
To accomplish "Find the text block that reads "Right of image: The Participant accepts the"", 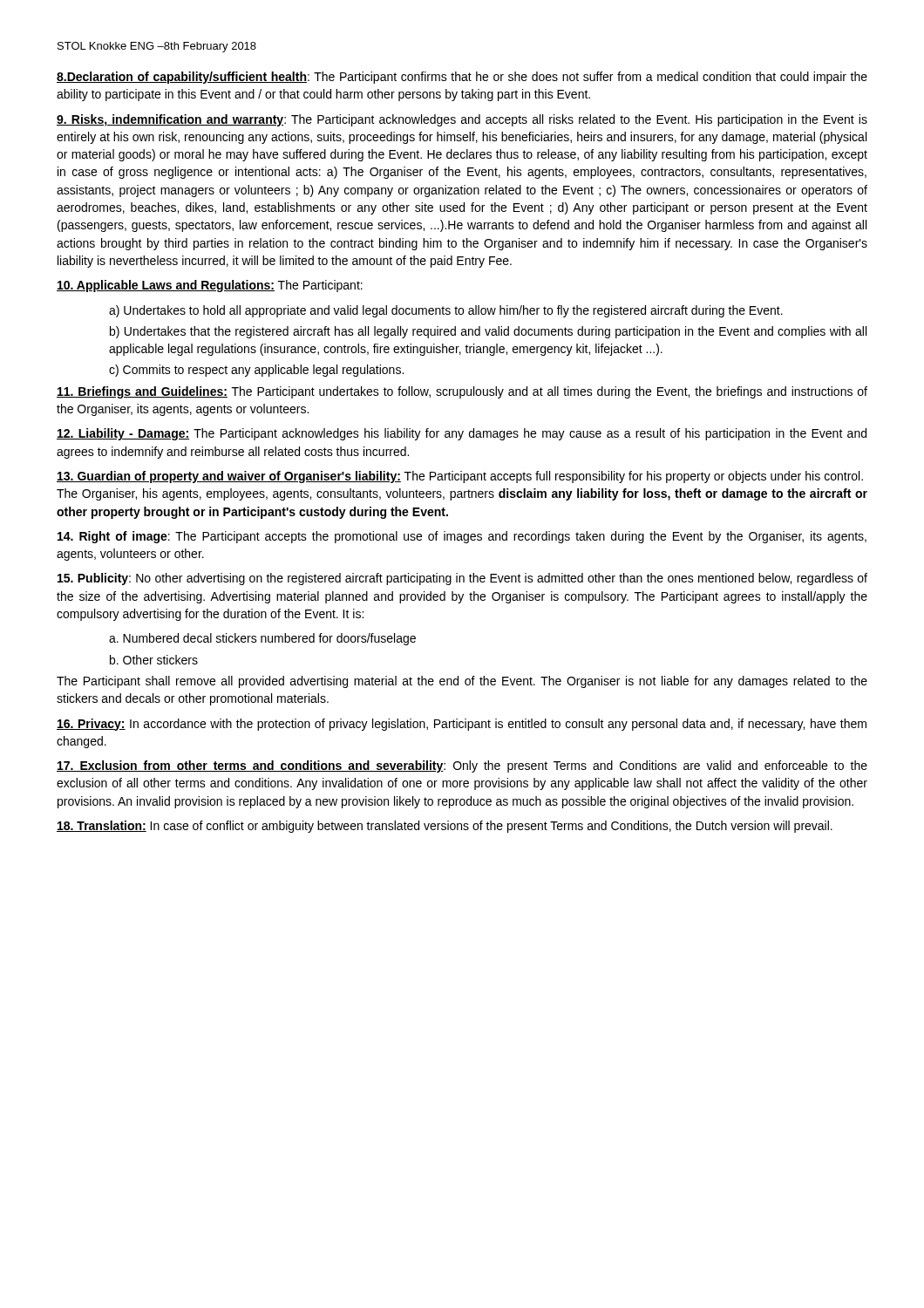I will click(462, 545).
